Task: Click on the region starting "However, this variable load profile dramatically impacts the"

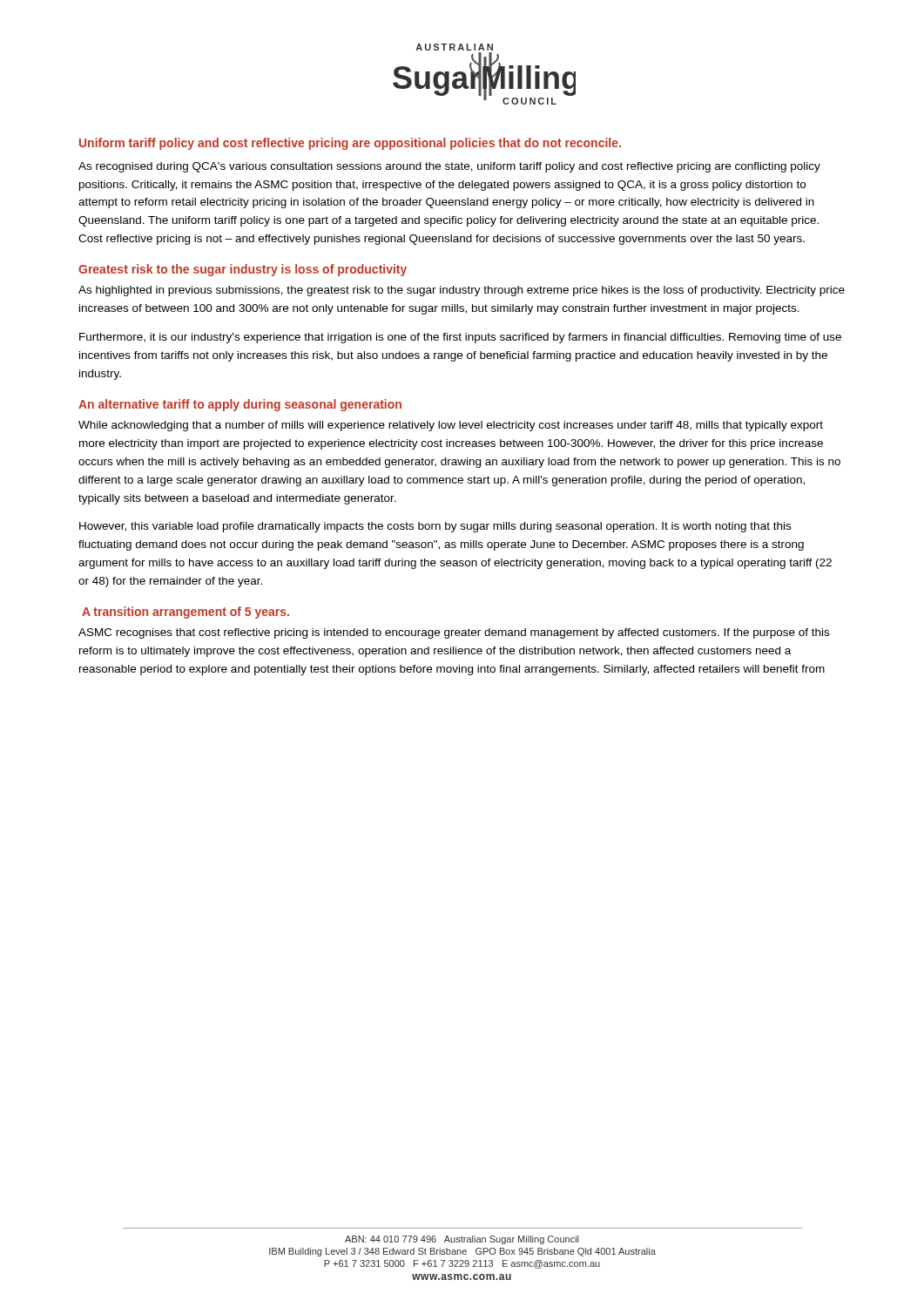Action: tap(455, 554)
